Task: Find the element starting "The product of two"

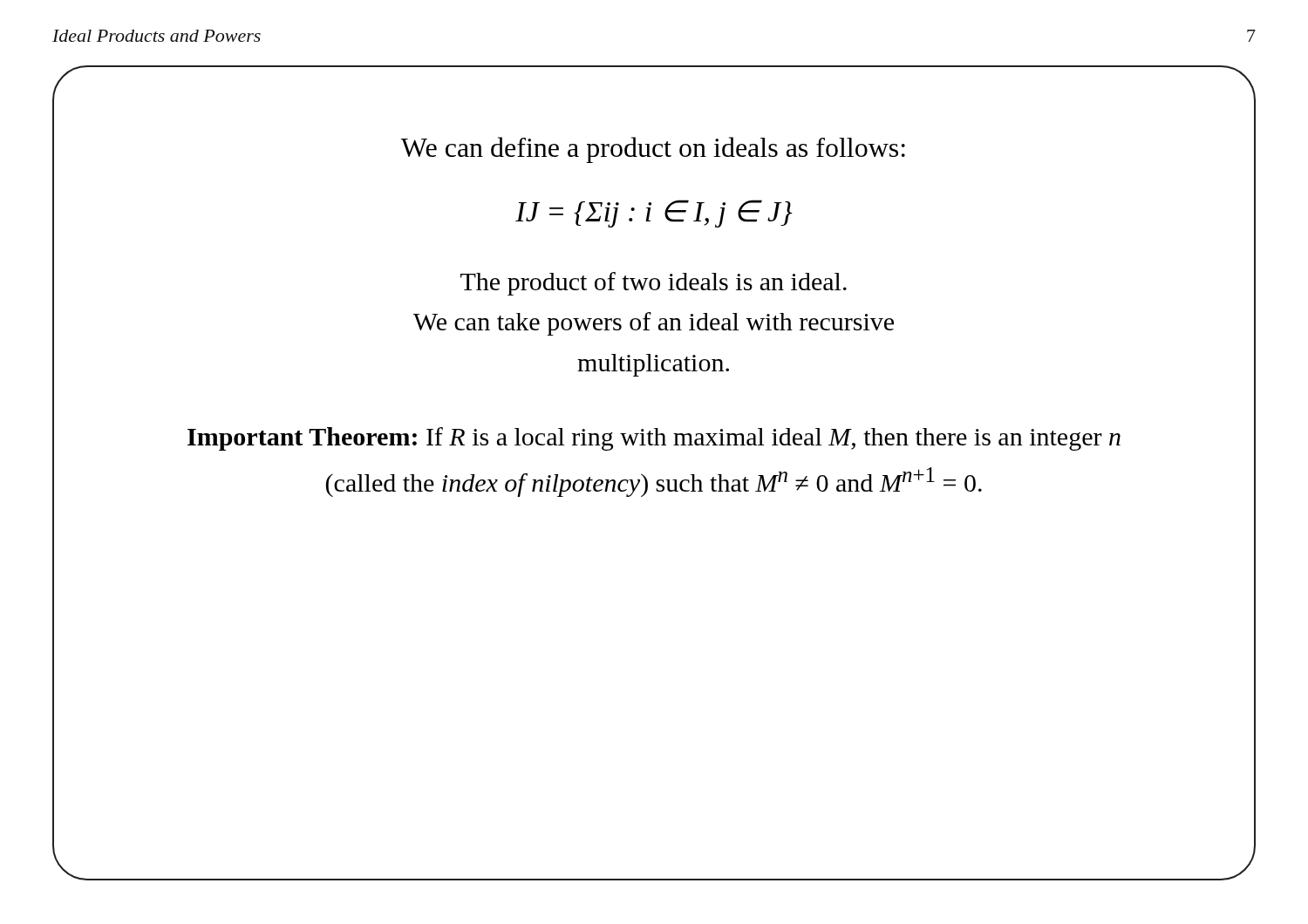Action: 654,322
